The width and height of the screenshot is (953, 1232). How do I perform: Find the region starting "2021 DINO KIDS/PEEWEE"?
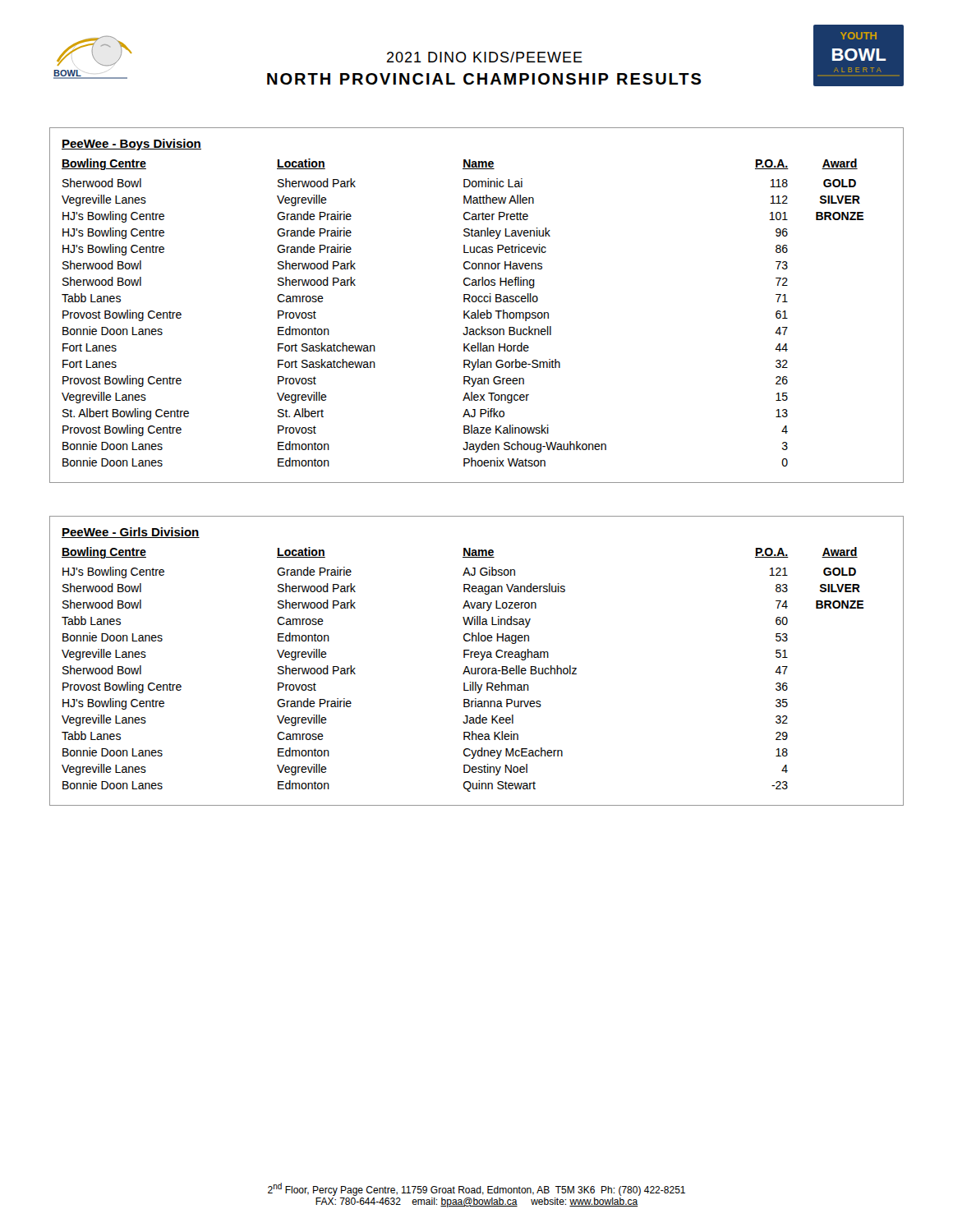(x=485, y=69)
